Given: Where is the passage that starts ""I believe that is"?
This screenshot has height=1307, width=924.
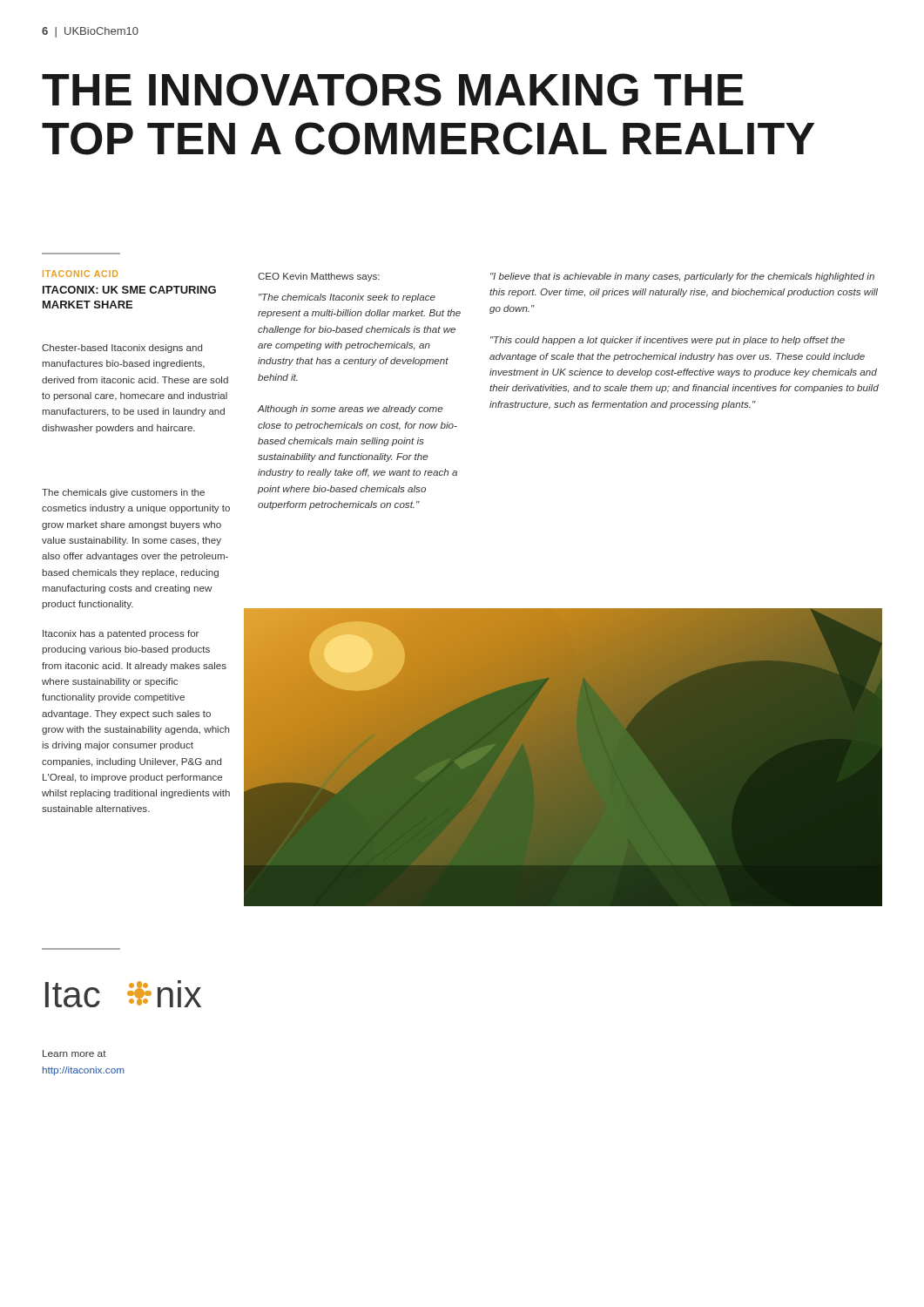Looking at the screenshot, I should point(684,340).
